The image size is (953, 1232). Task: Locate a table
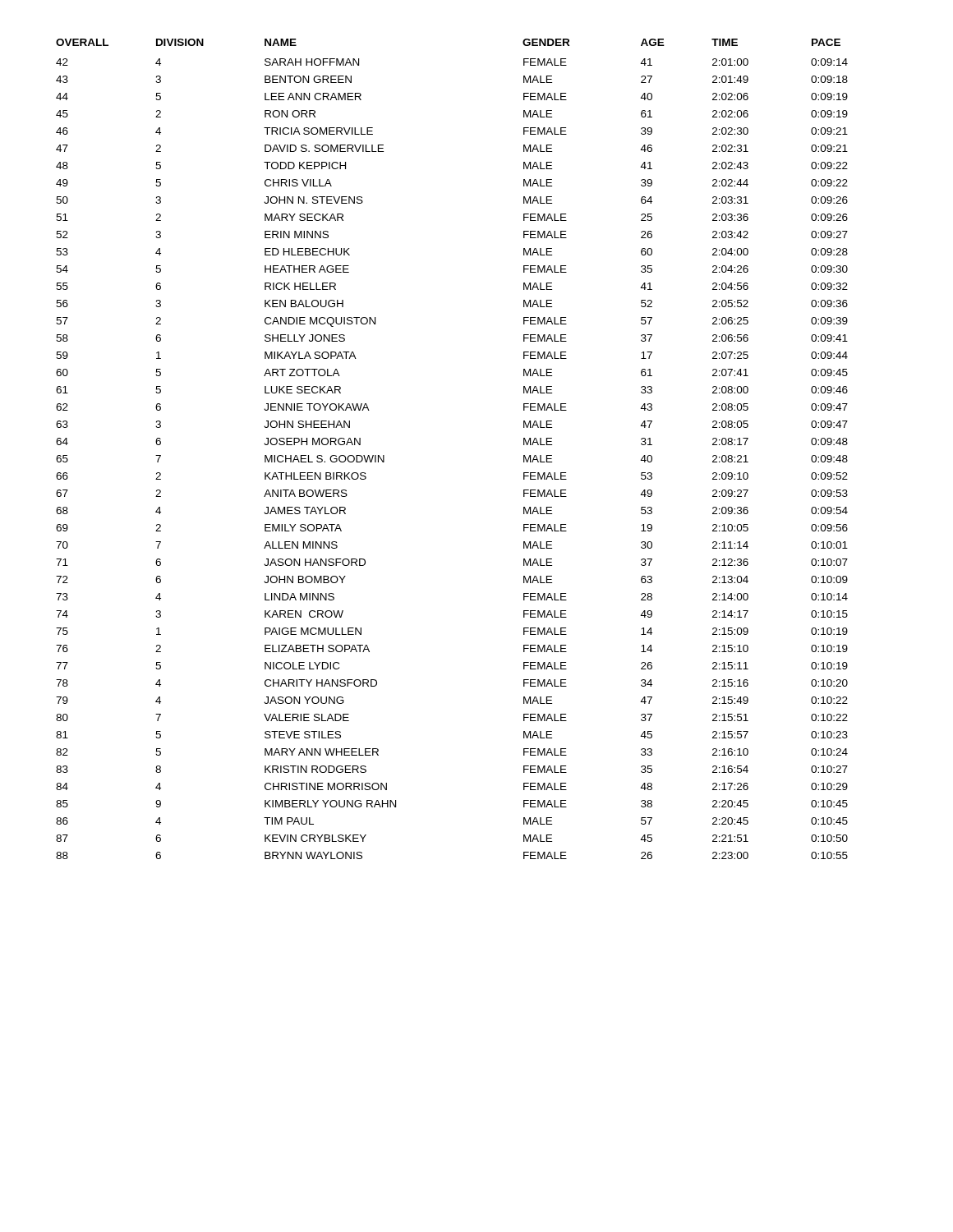pyautogui.click(x=476, y=448)
